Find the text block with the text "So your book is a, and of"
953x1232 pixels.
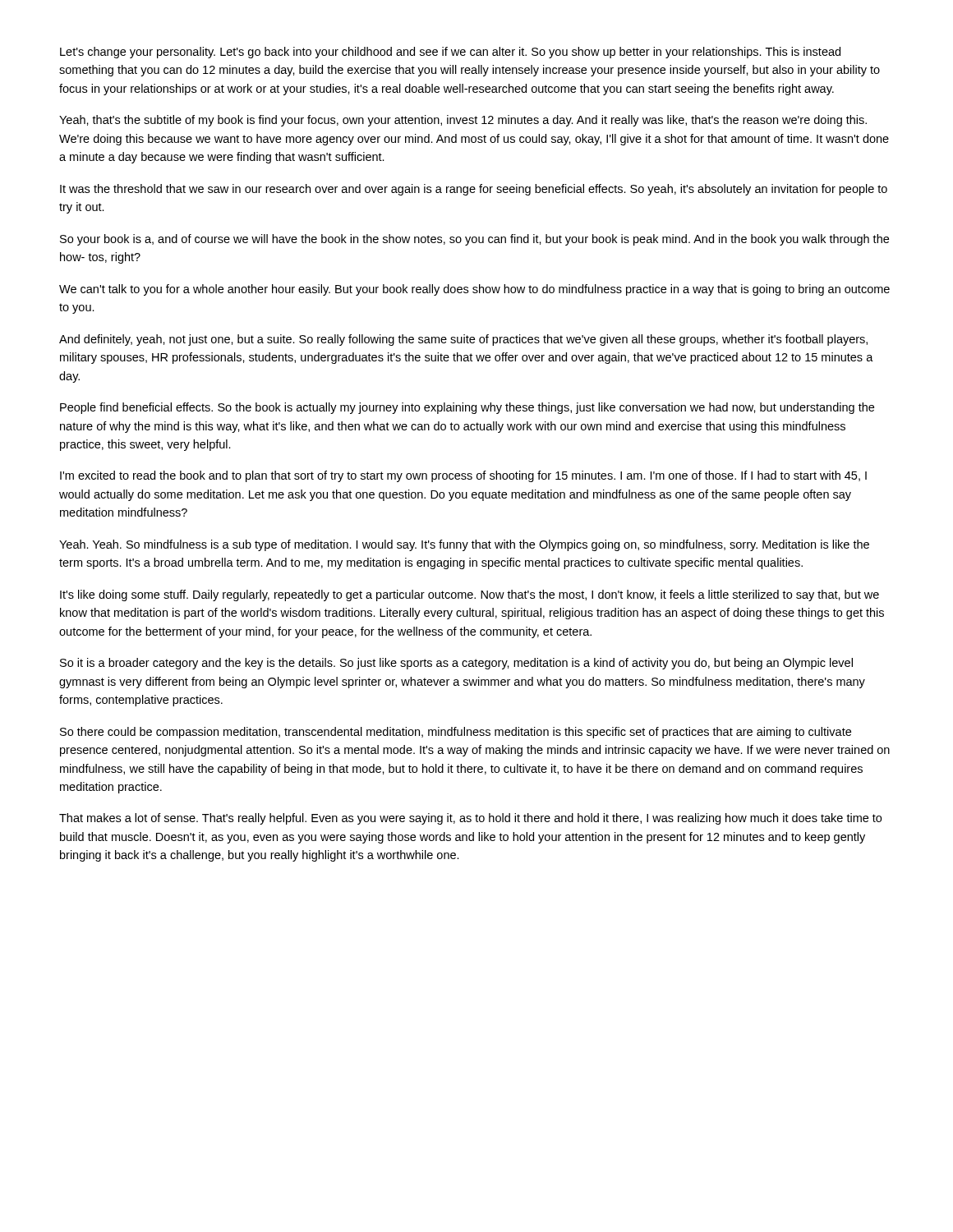[x=474, y=248]
